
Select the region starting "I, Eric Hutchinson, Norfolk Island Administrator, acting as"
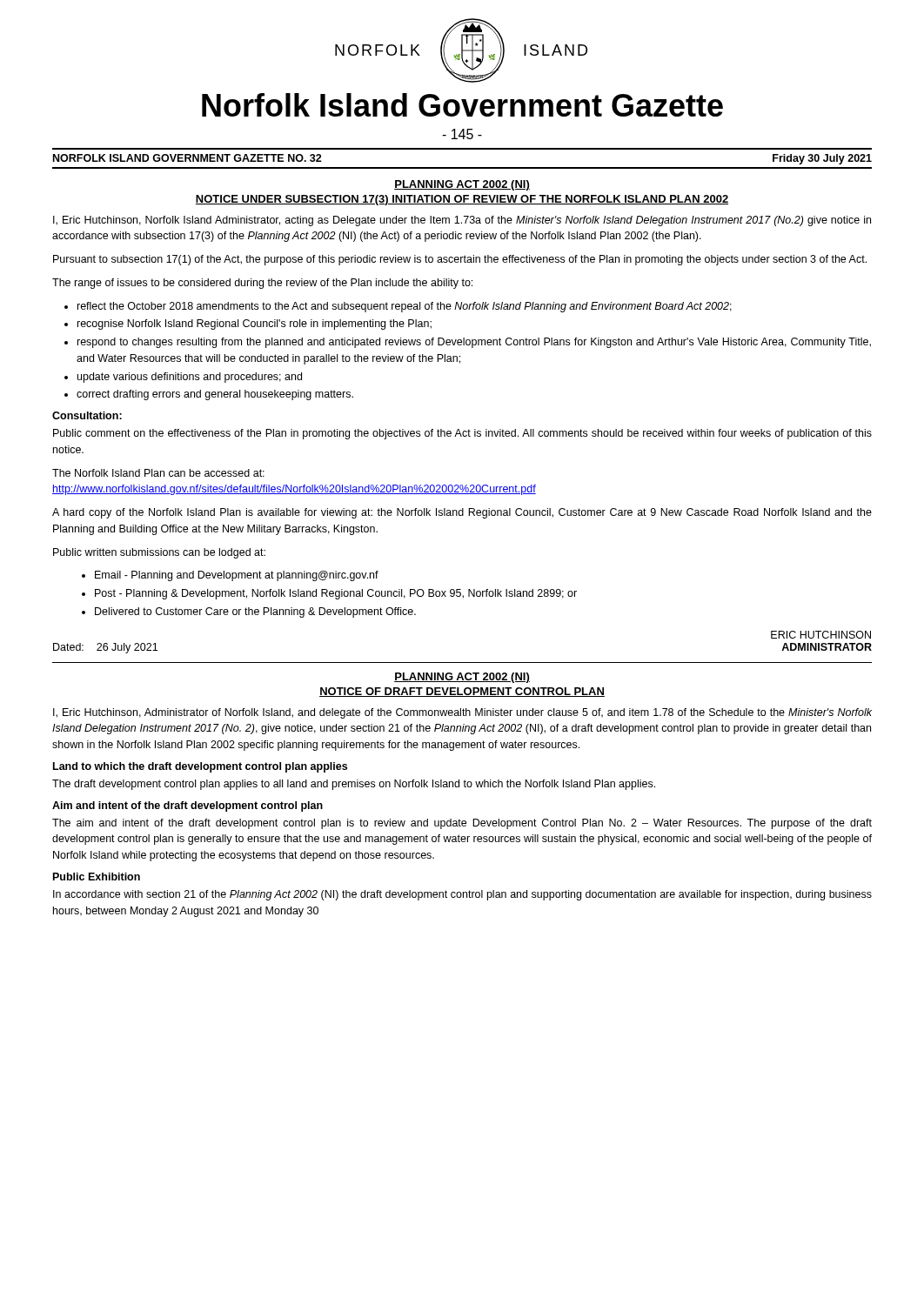tap(462, 228)
